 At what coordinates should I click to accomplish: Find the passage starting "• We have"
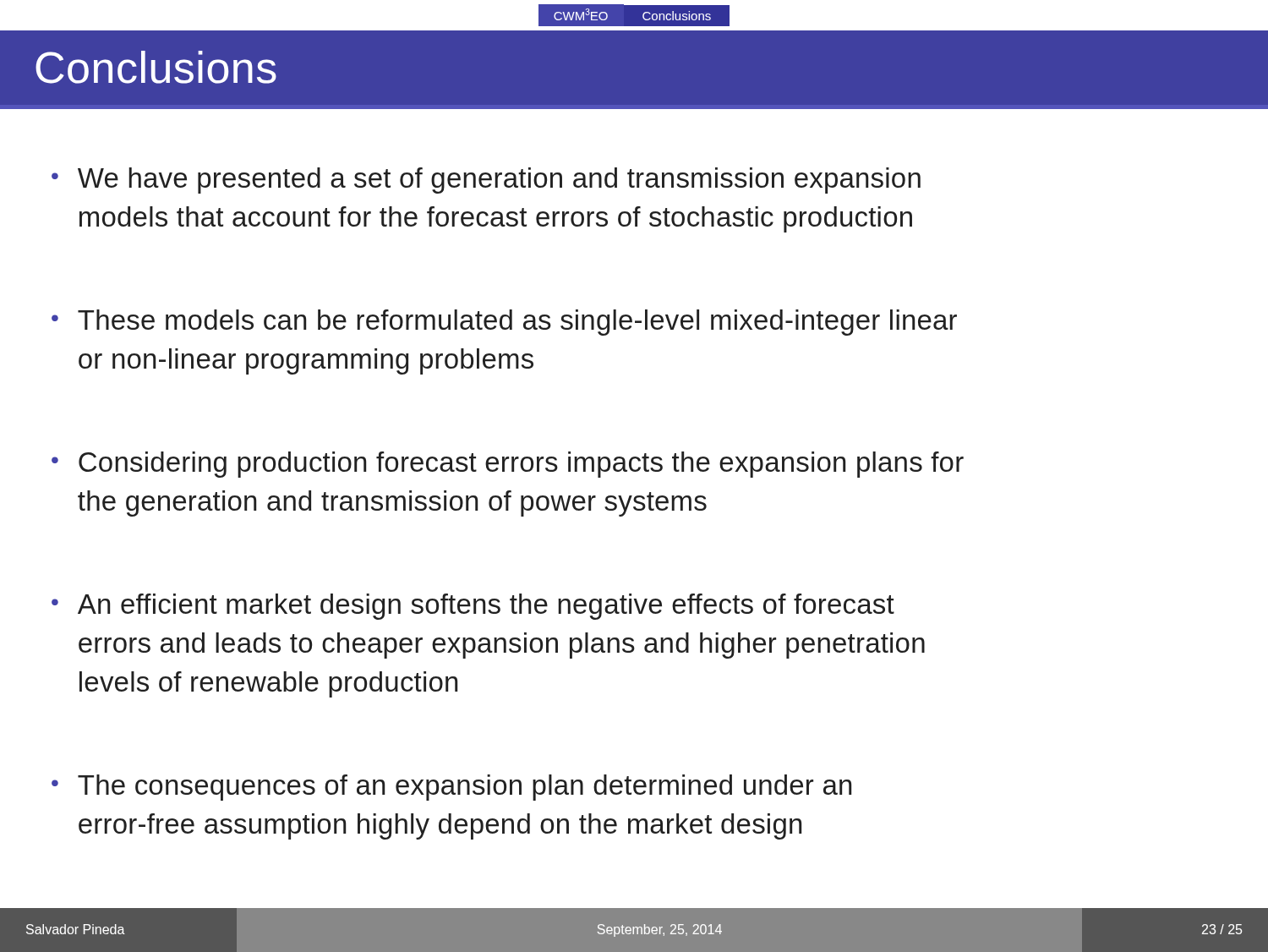(x=486, y=198)
